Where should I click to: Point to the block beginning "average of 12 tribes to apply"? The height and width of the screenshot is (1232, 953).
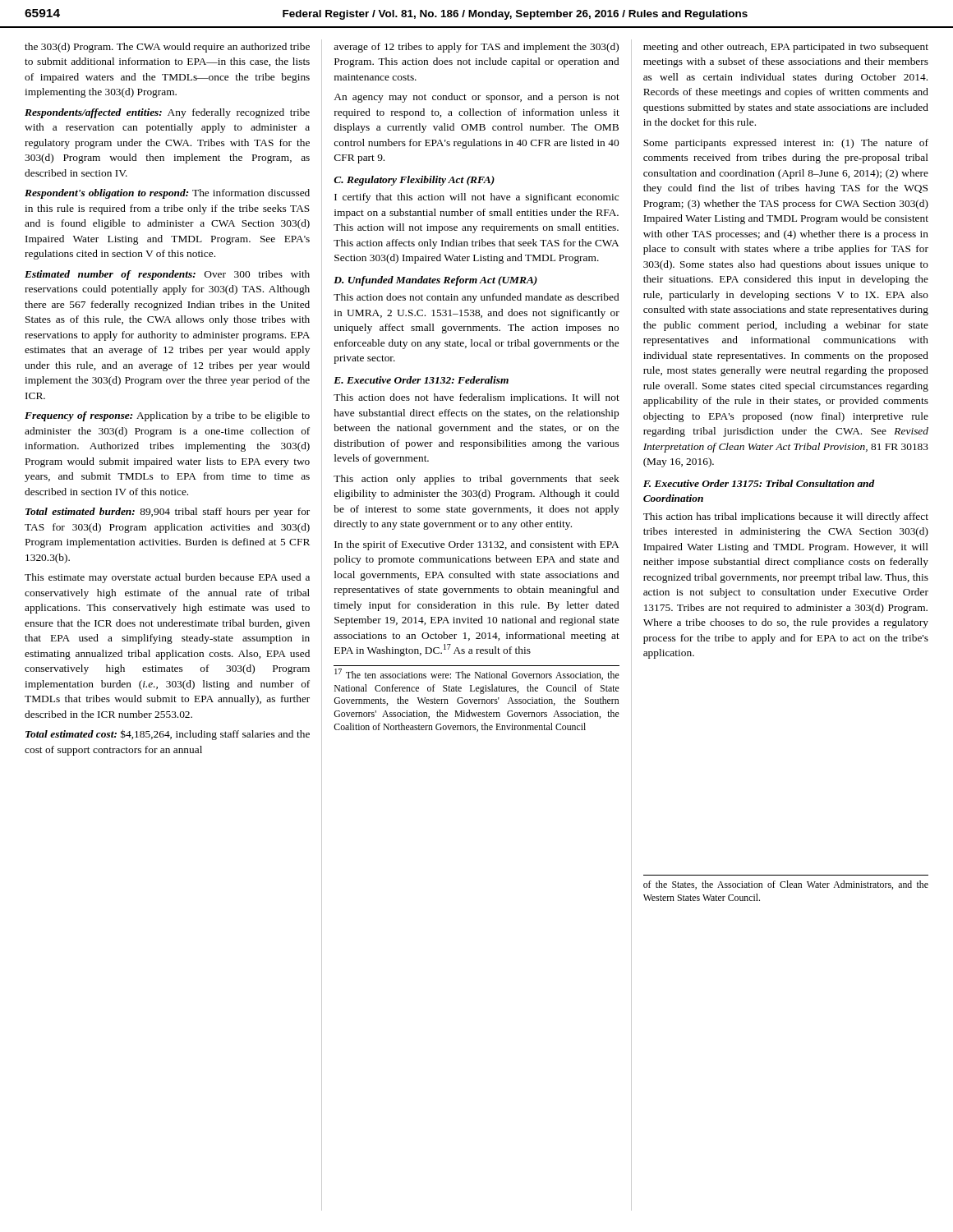pos(476,62)
